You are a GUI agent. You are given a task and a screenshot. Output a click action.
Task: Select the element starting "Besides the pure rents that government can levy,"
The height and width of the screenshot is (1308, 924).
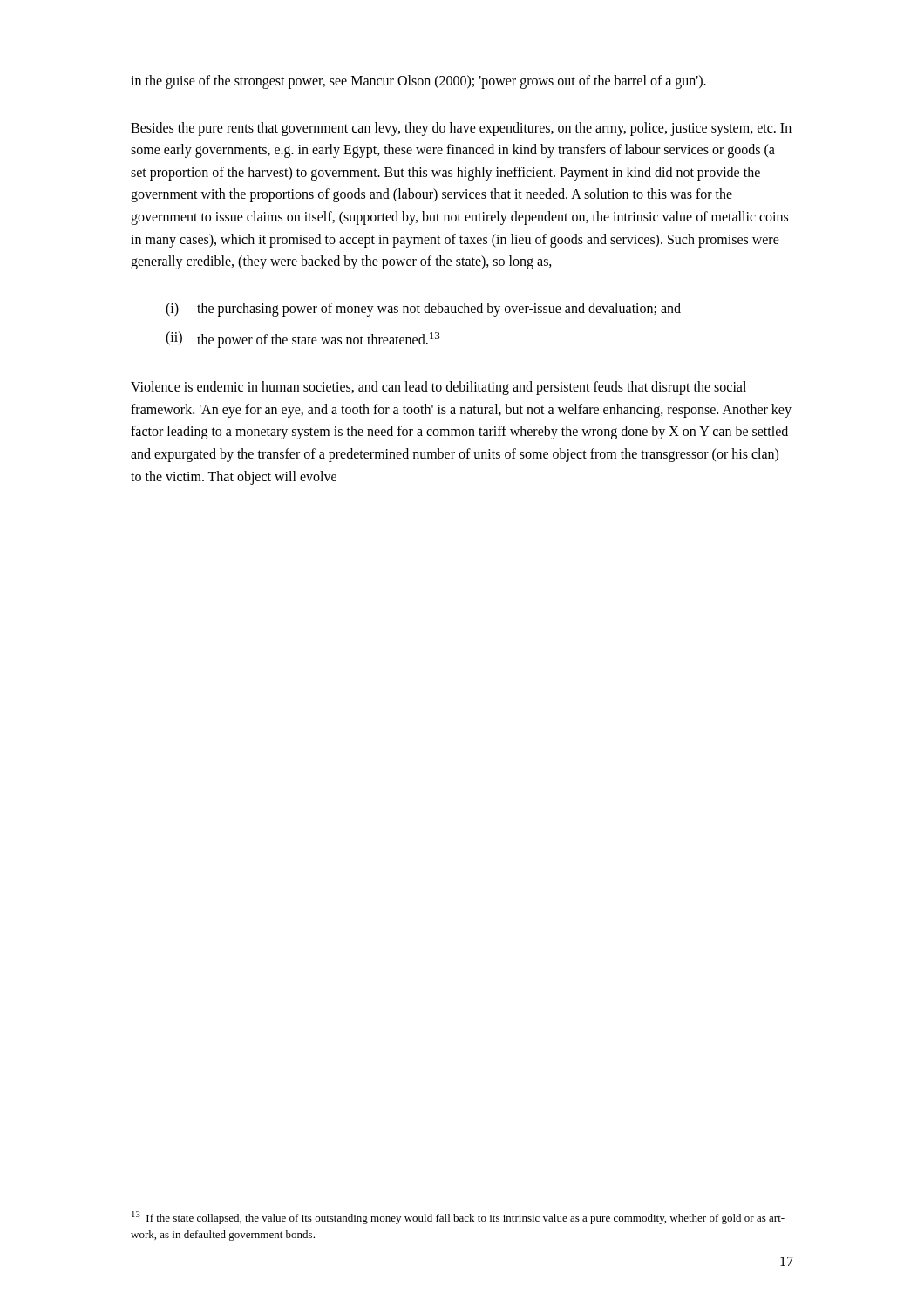(461, 194)
